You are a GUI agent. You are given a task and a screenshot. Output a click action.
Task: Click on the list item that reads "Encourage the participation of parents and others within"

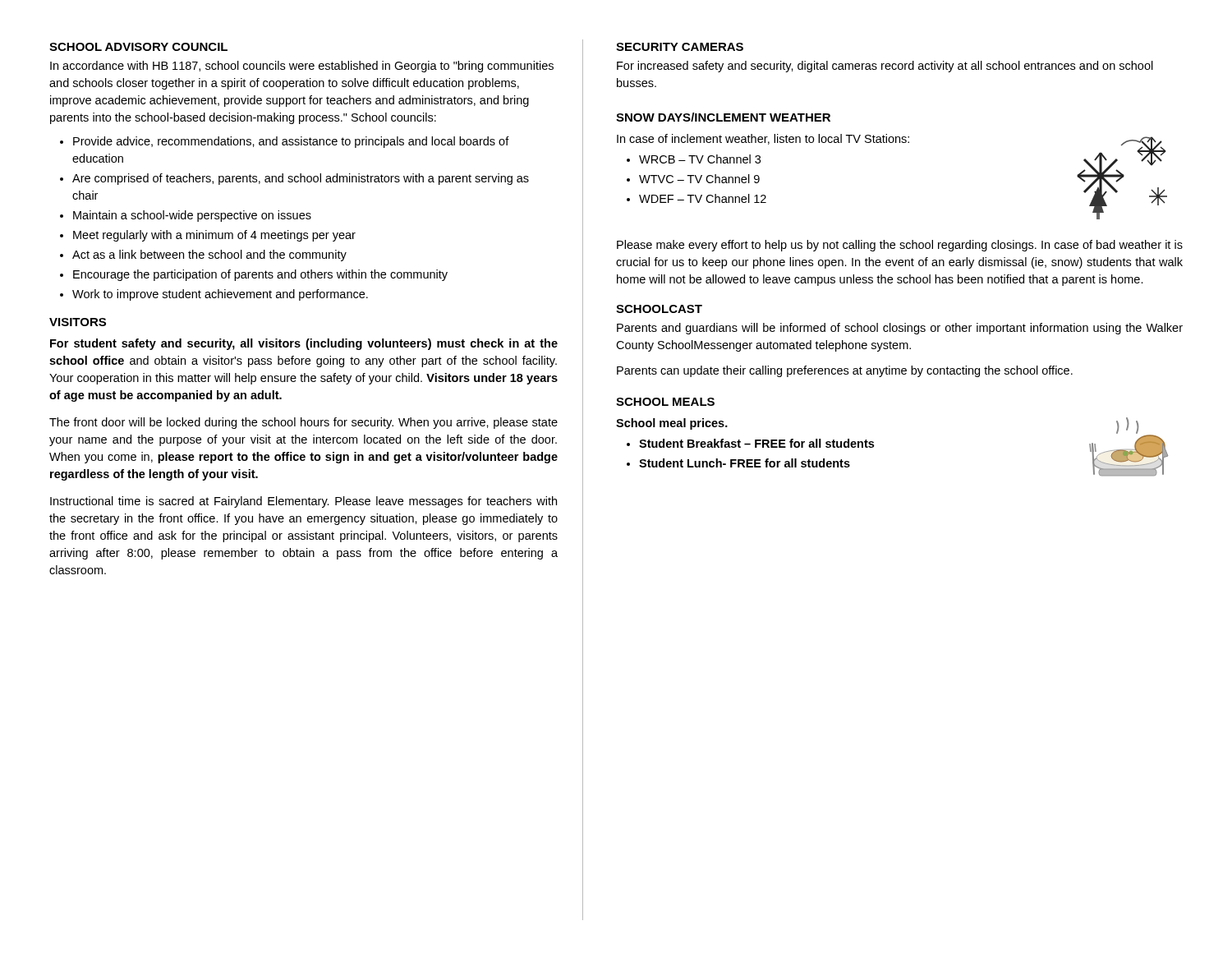260,275
